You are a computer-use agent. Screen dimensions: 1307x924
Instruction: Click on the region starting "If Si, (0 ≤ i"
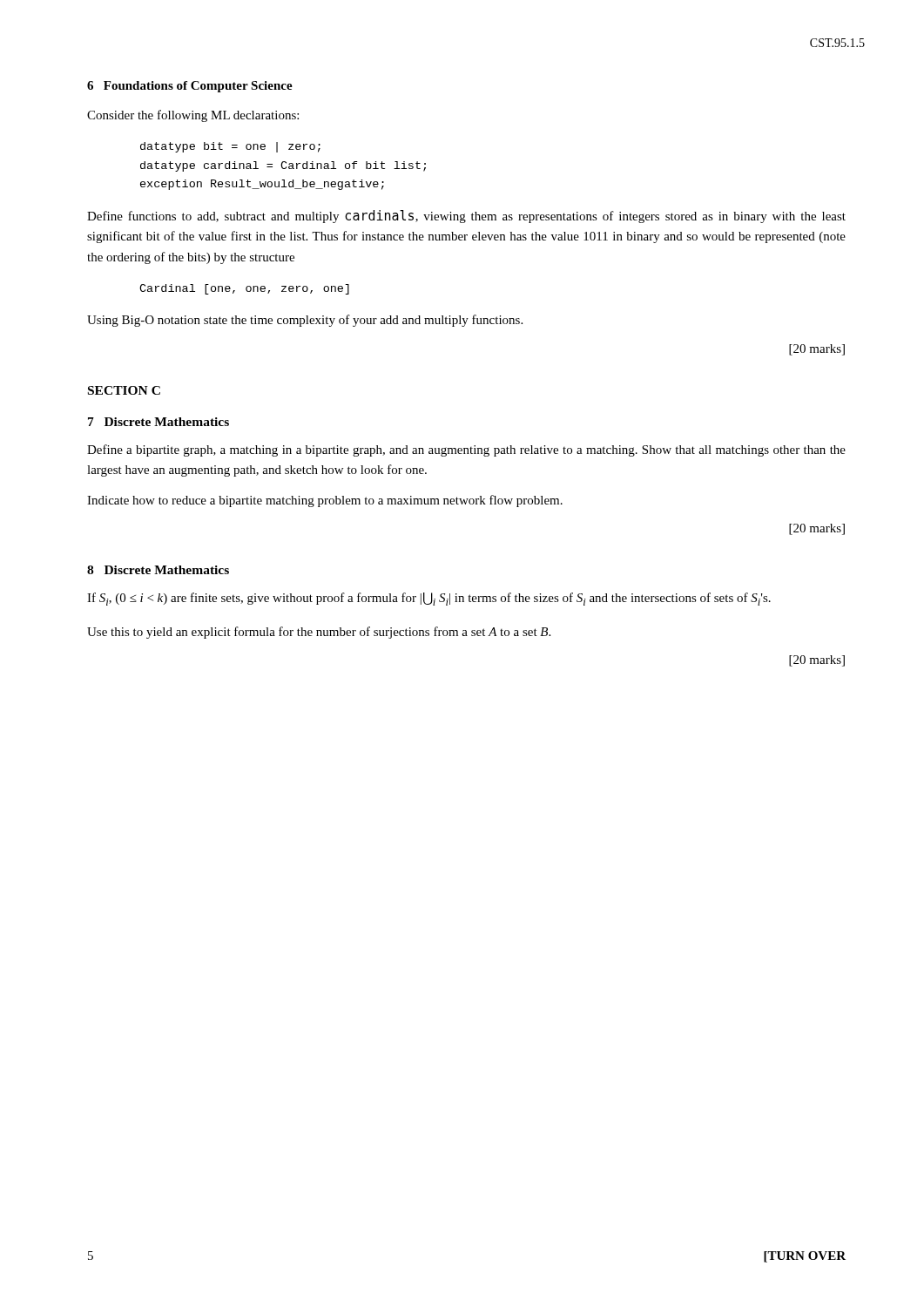pos(429,600)
